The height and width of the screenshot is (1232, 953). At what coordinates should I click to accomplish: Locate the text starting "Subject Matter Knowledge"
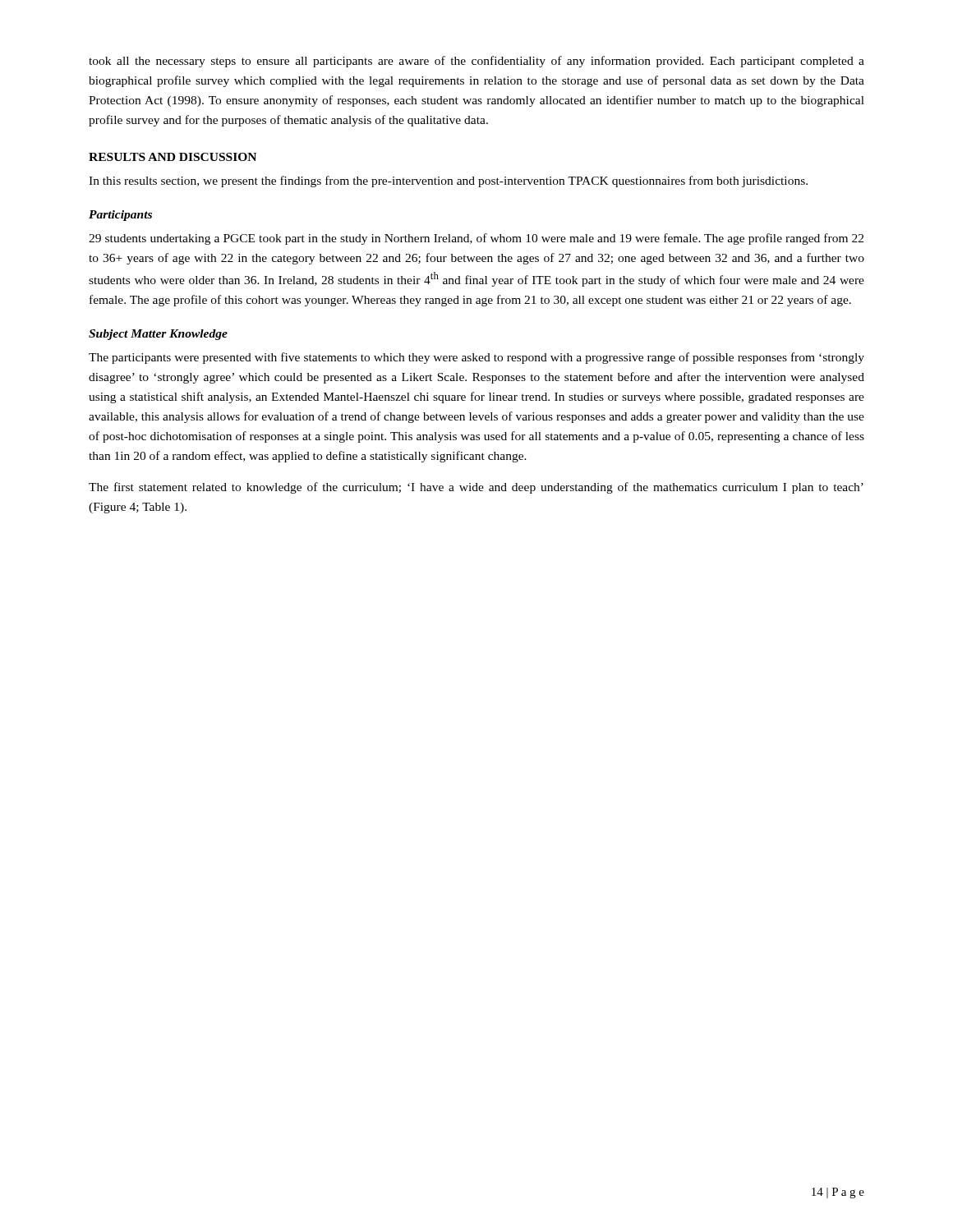coord(158,333)
